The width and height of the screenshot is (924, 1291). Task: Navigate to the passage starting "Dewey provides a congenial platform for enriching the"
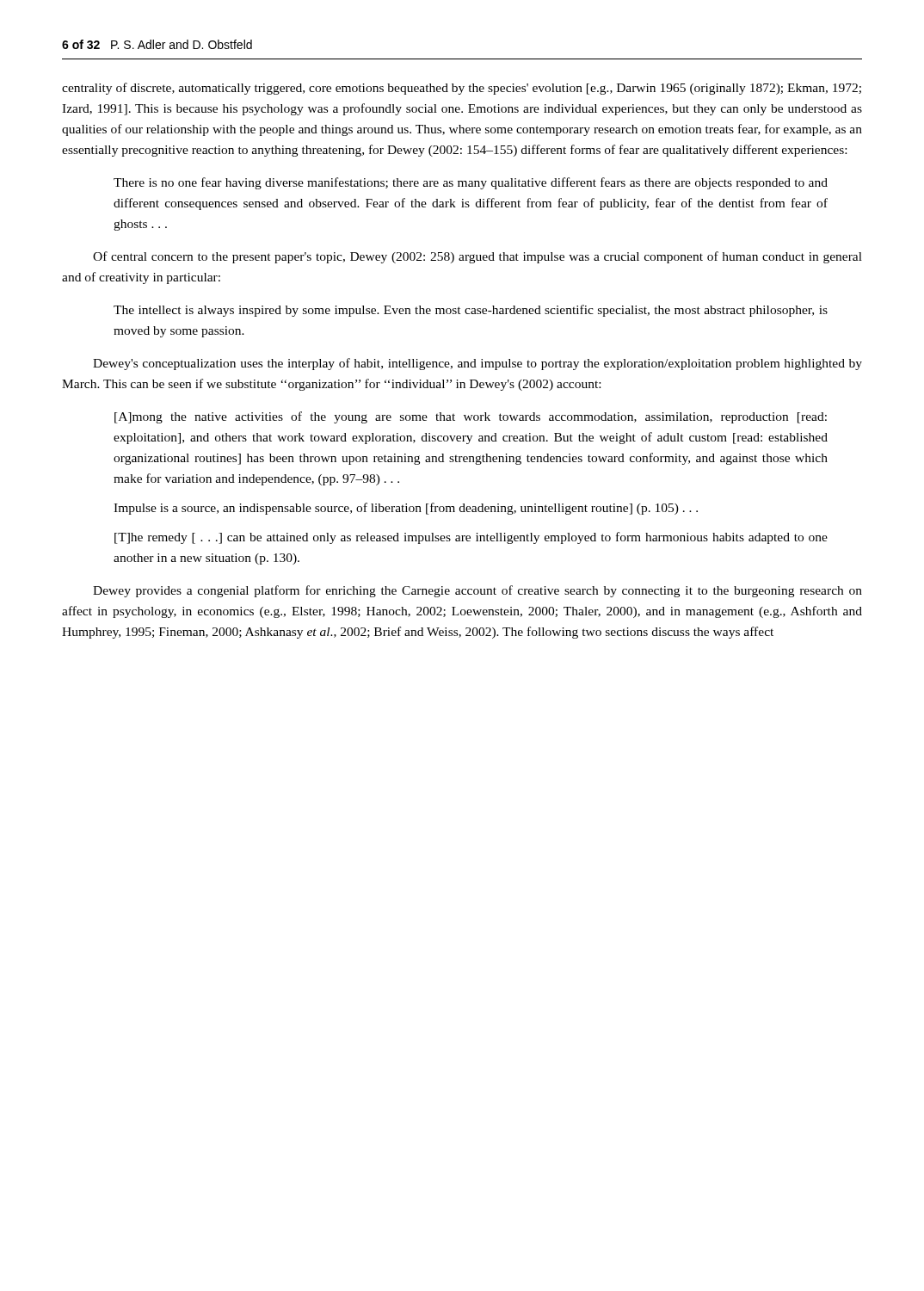pyautogui.click(x=462, y=611)
